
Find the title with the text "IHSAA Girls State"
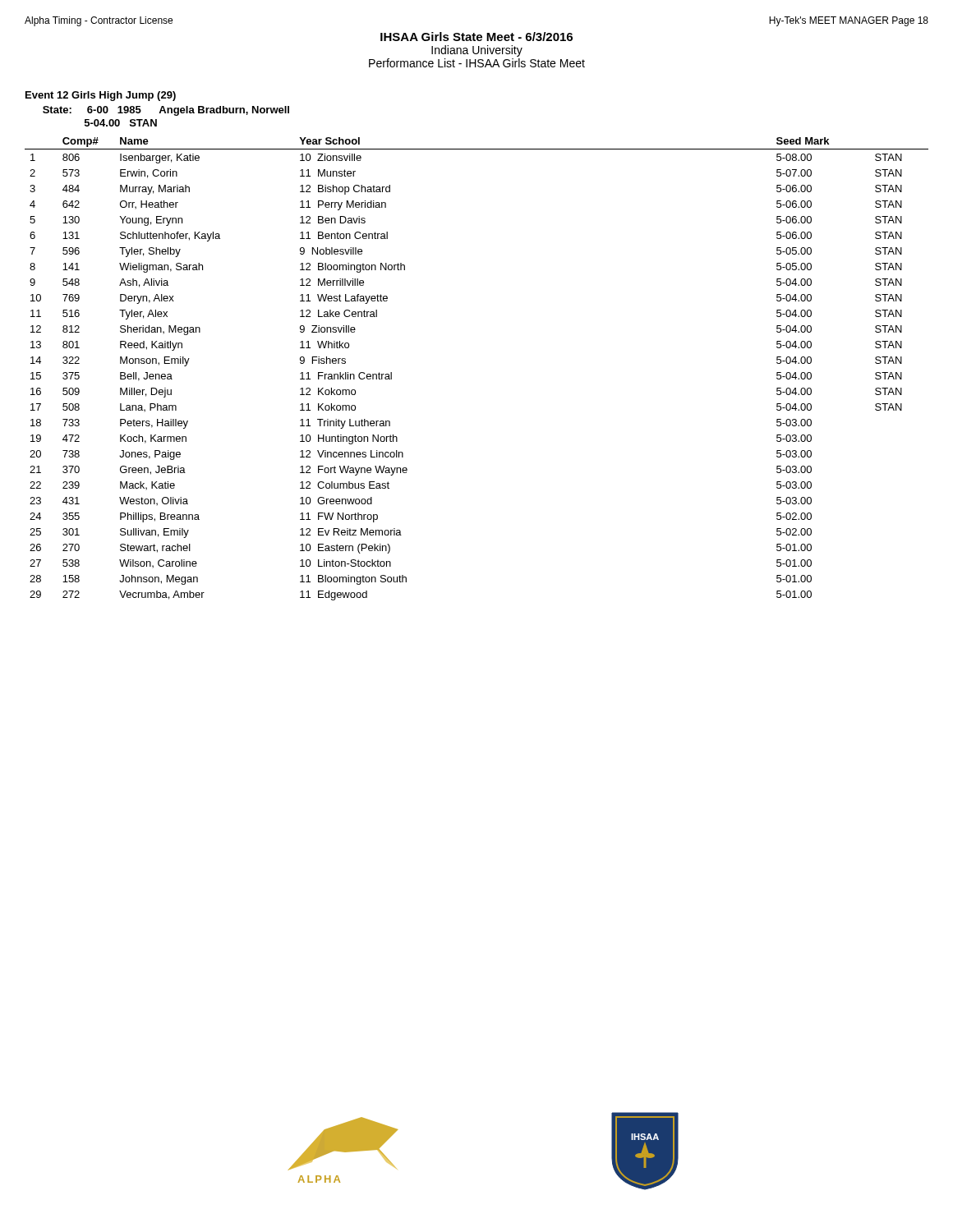click(x=476, y=50)
